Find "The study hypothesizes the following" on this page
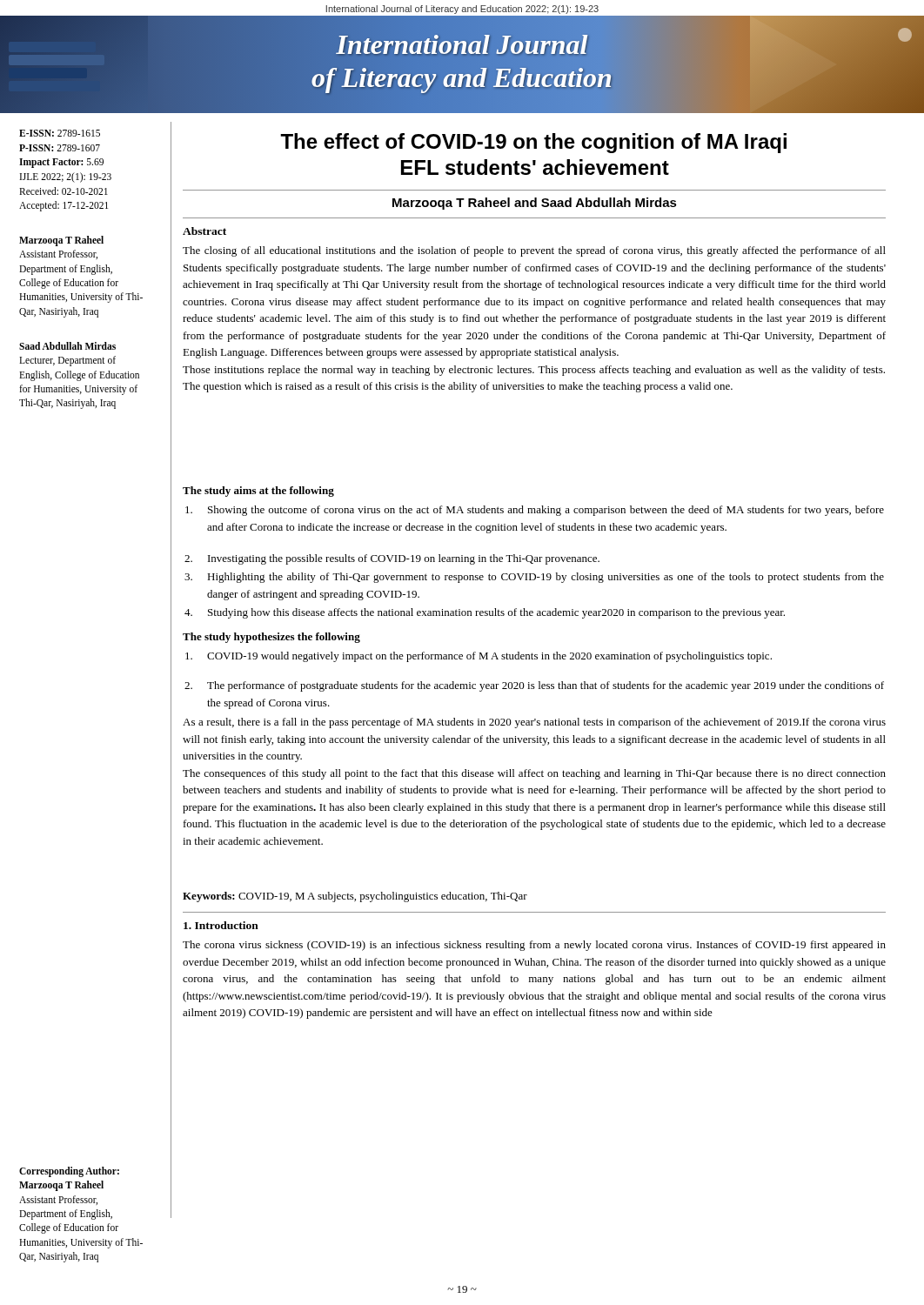This screenshot has width=924, height=1305. 271,636
